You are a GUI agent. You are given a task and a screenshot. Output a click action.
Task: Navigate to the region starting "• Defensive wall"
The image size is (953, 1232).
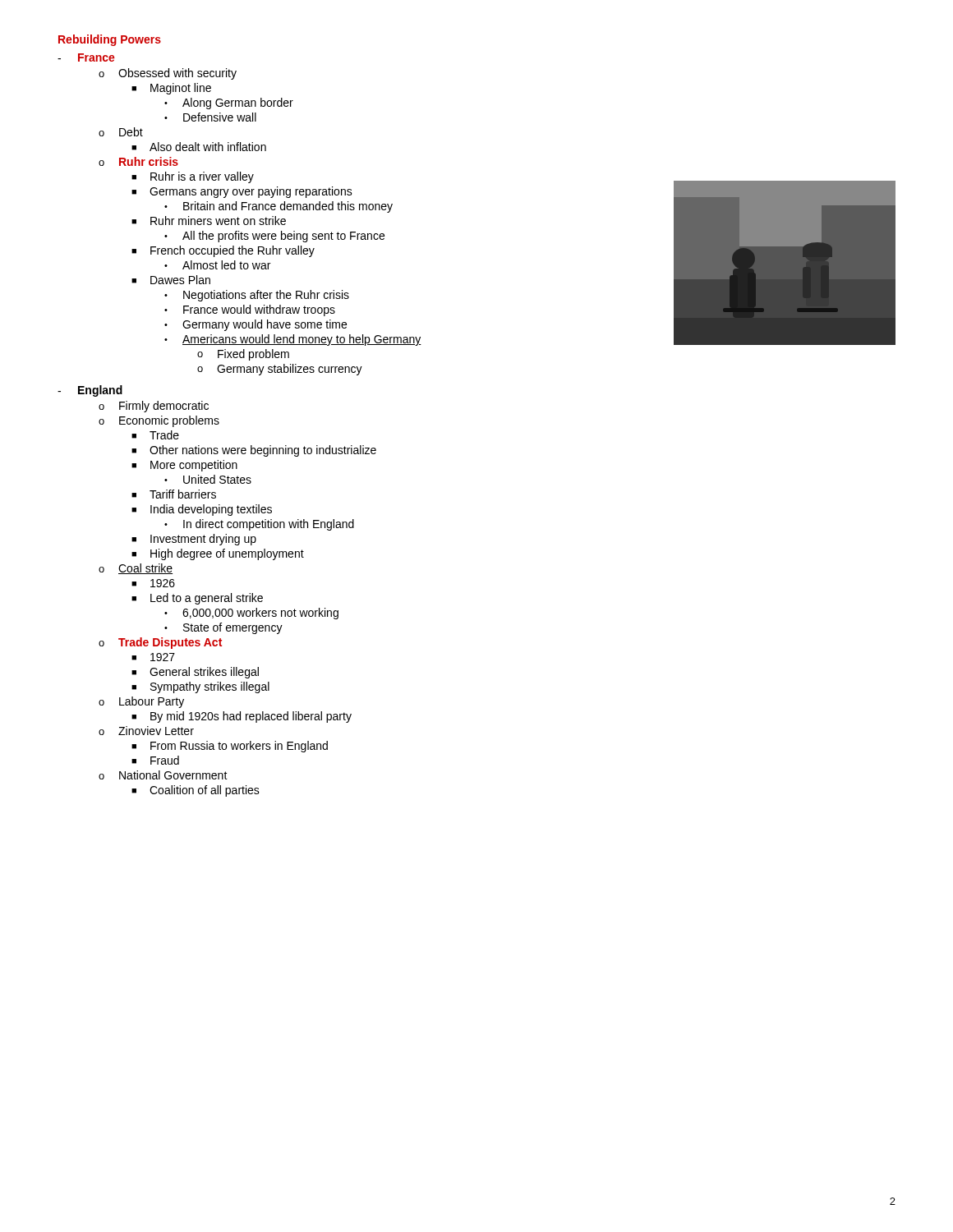(x=210, y=117)
